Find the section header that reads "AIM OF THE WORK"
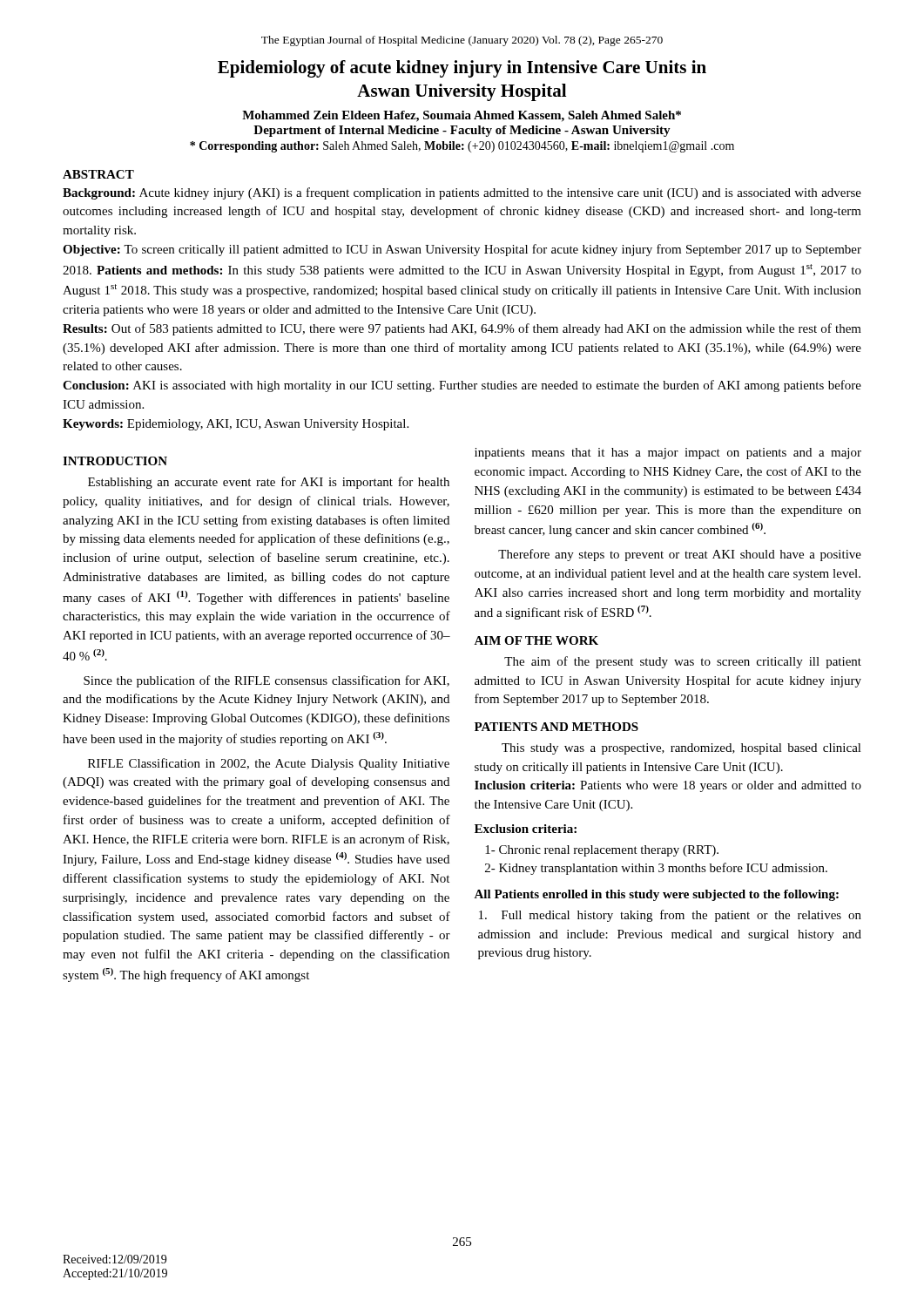Viewport: 924px width, 1307px height. click(x=536, y=640)
